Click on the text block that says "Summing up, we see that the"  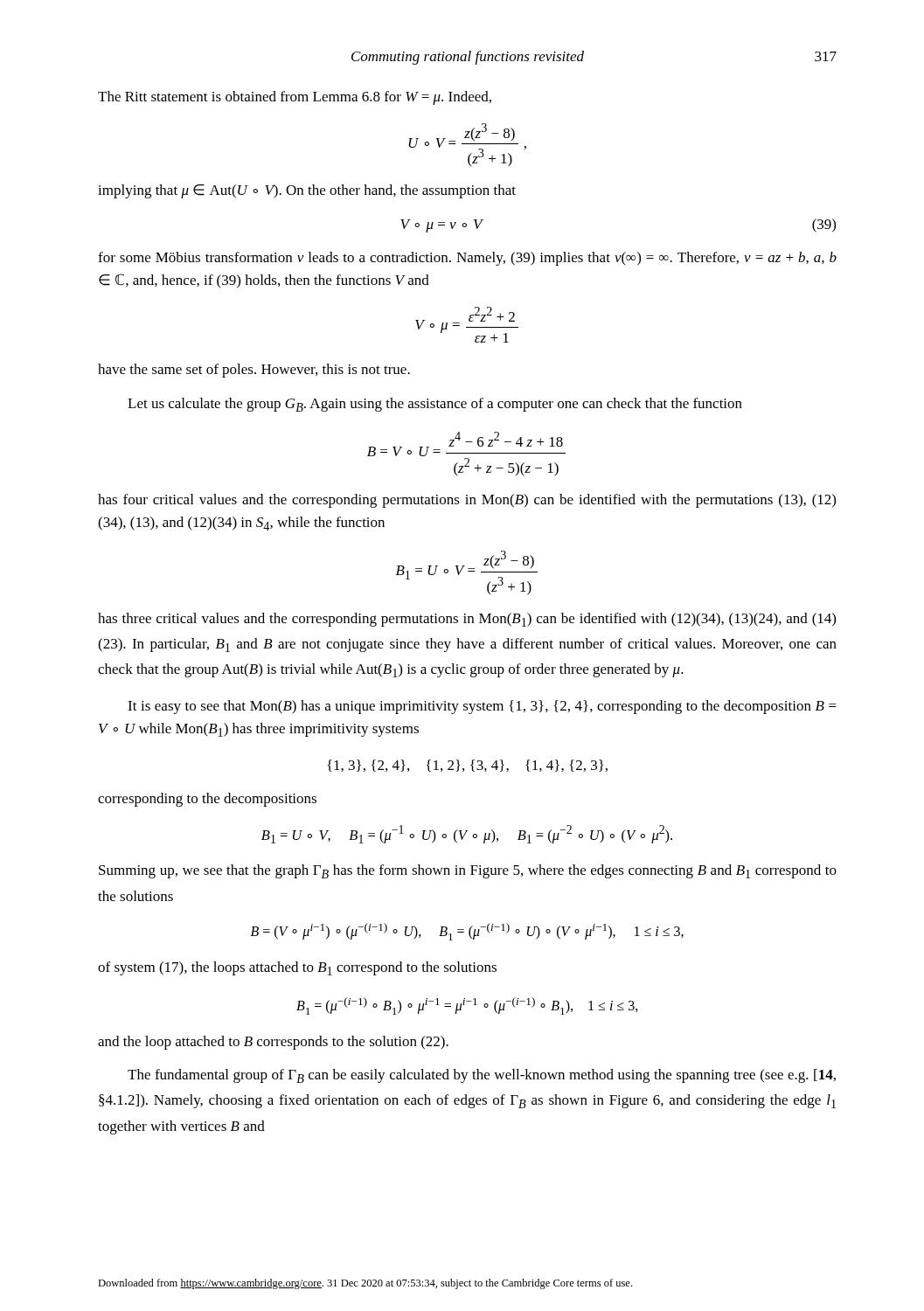[x=467, y=884]
